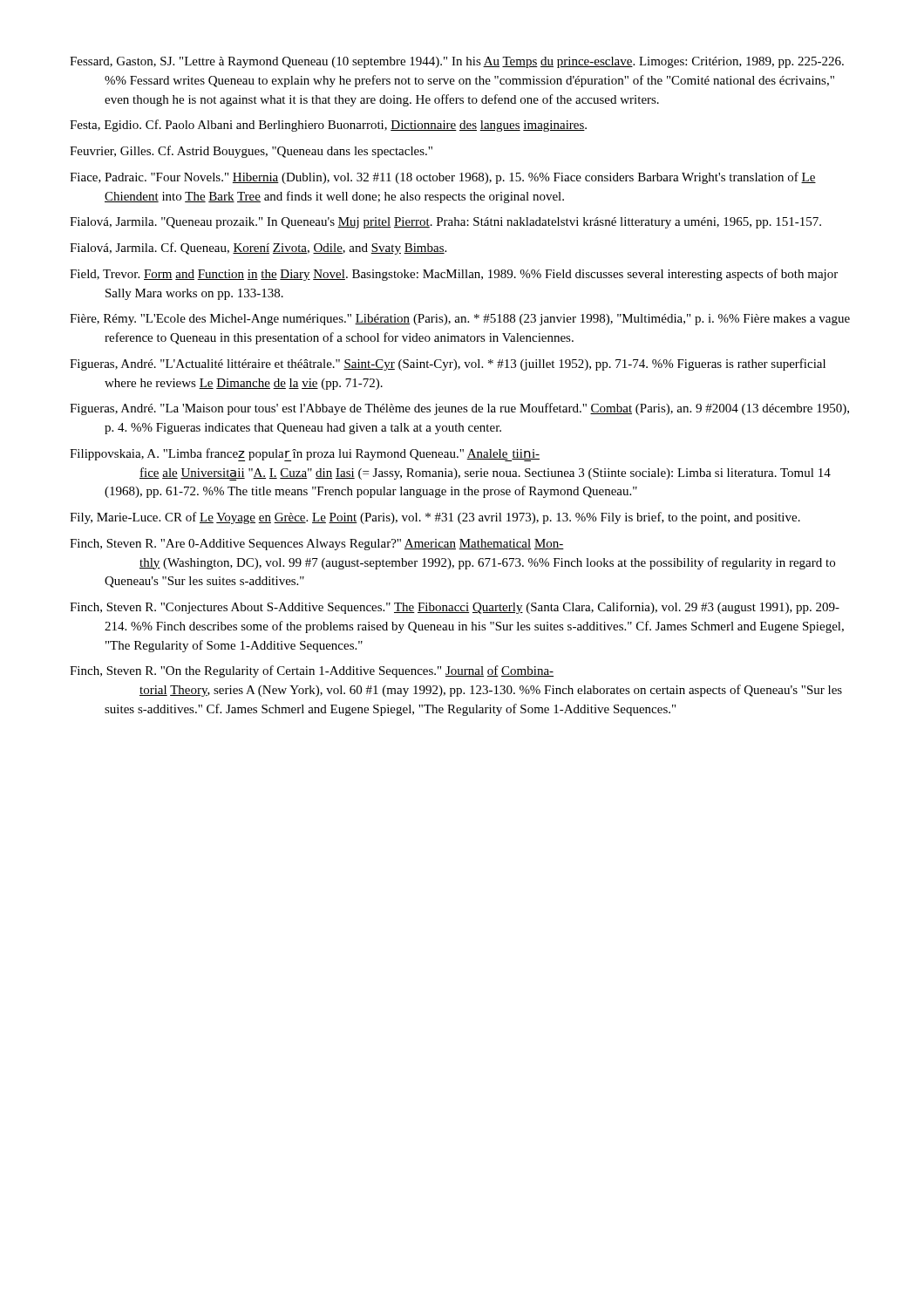
Task: Point to the region starting "Filippovskaia, A. "Limba francez̲ popular̲ în"
Action: coord(450,472)
